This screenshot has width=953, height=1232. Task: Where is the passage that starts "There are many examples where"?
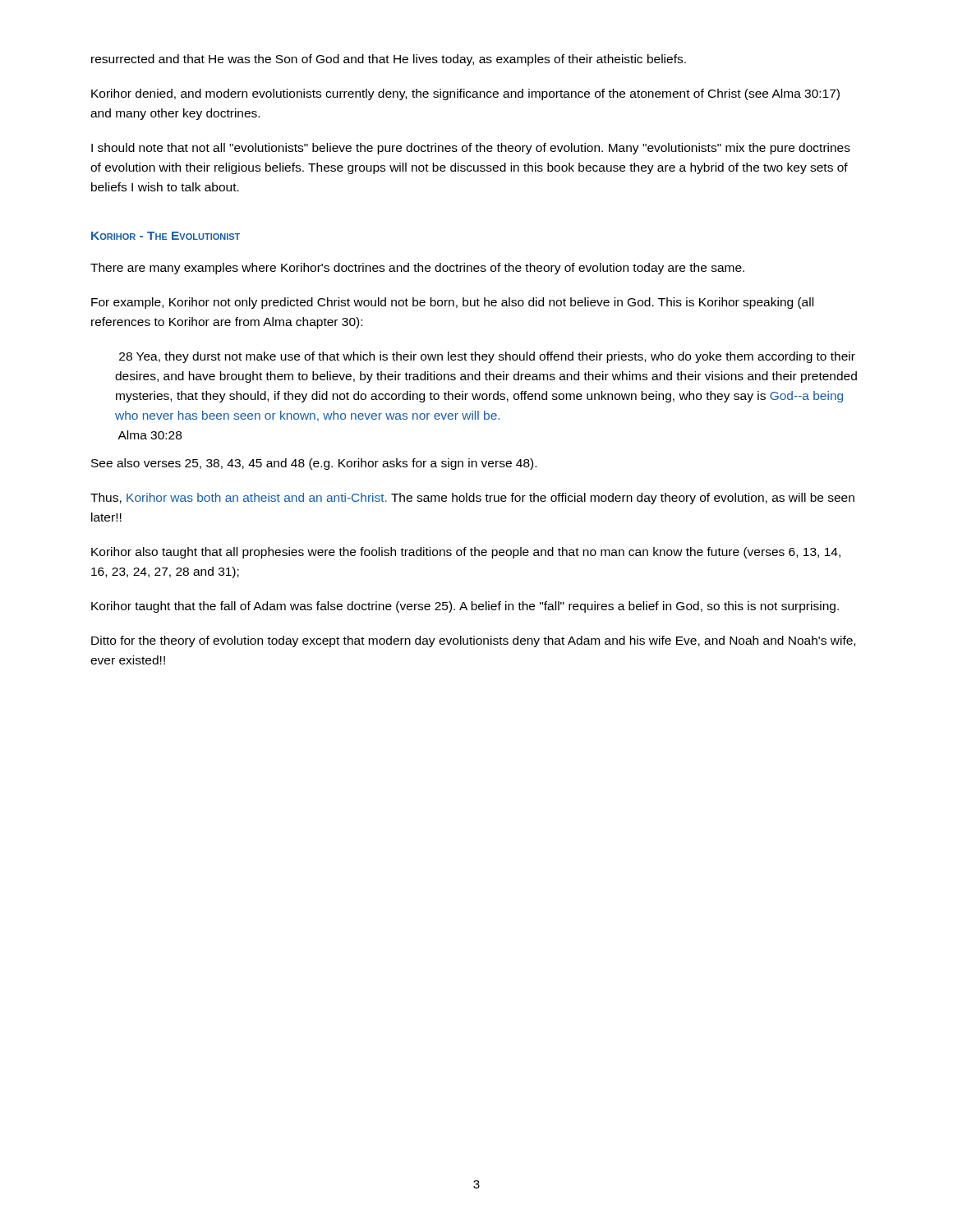418,267
